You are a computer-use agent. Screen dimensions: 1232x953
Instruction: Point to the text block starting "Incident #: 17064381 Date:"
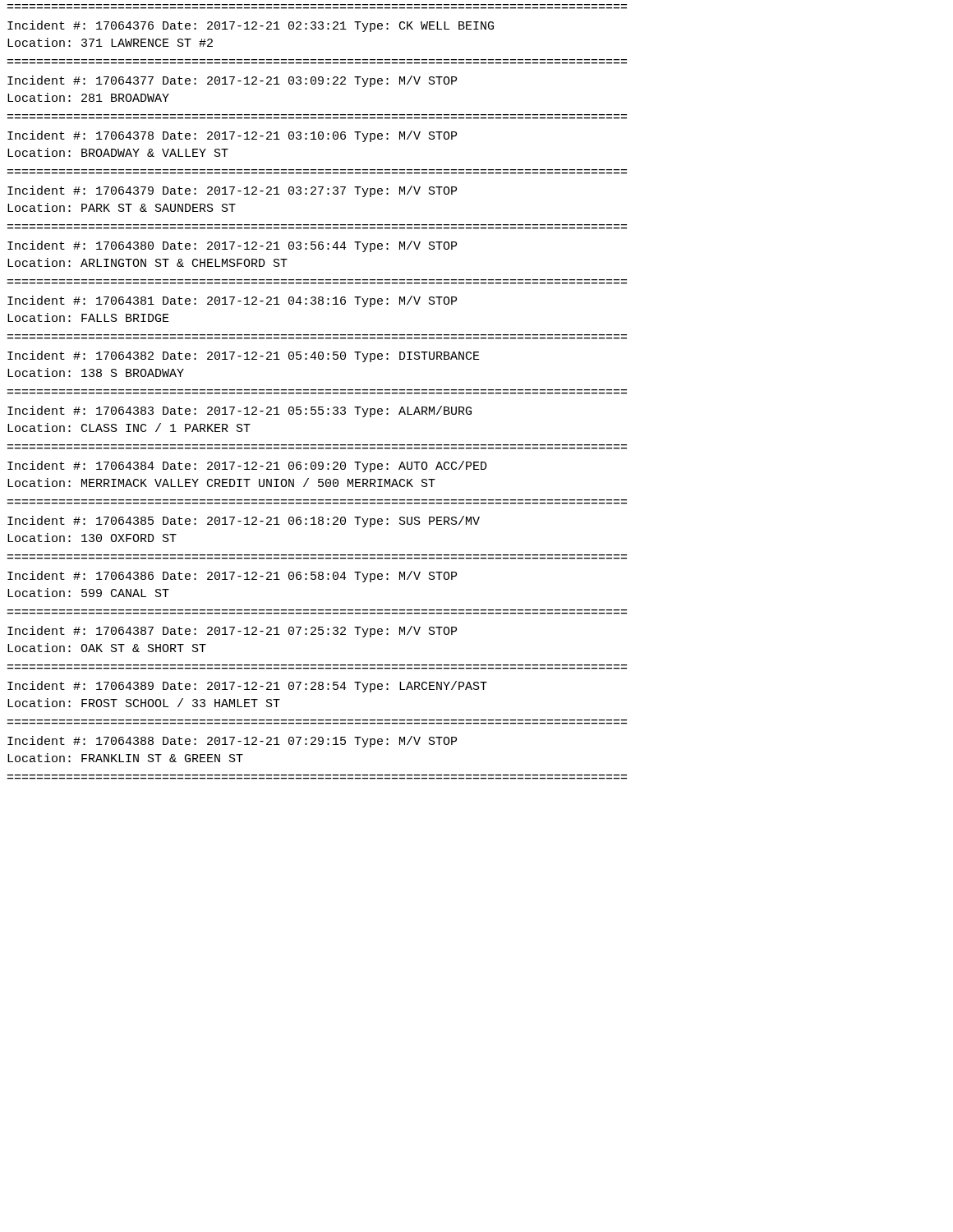pos(232,310)
